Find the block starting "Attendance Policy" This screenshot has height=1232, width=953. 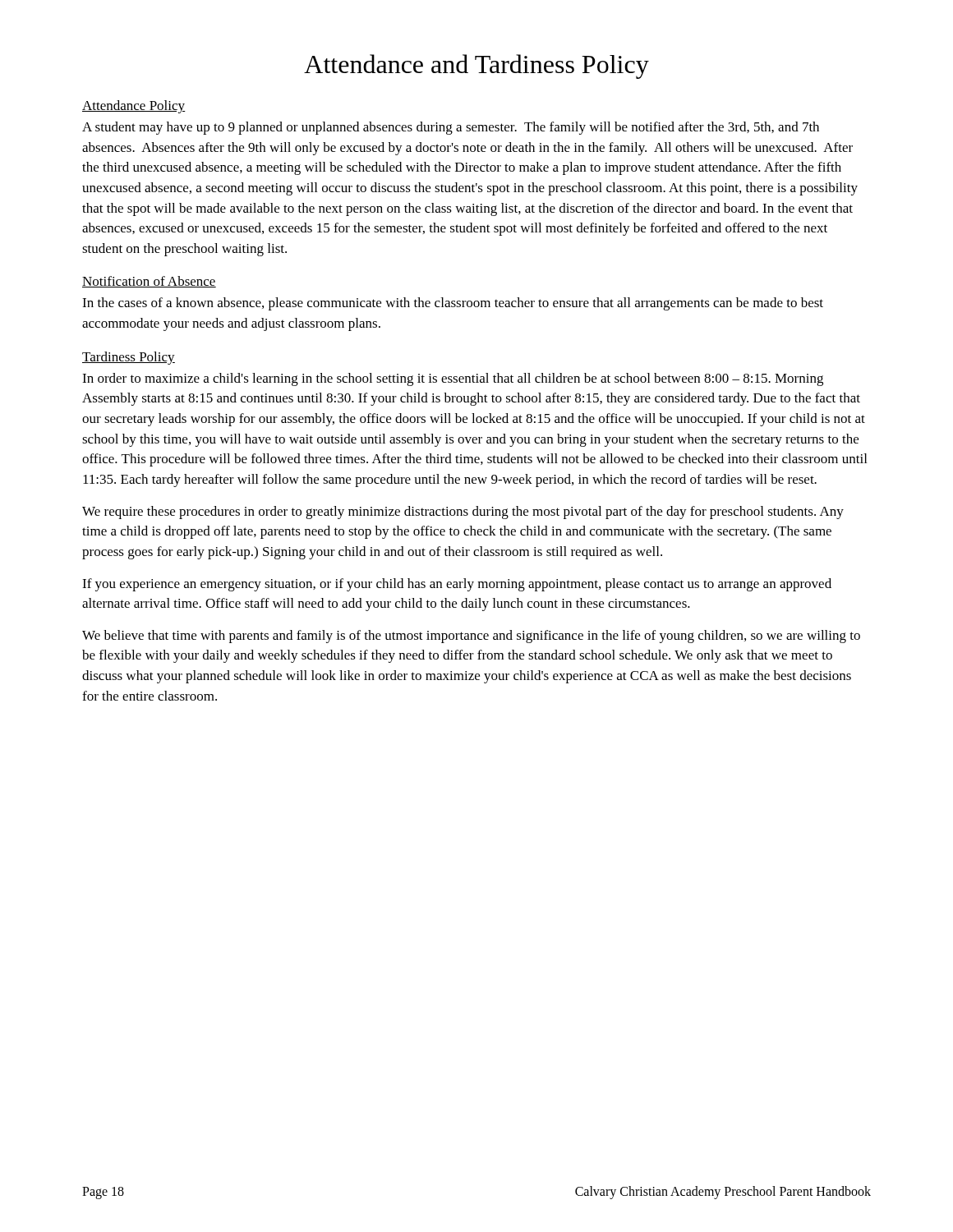click(x=134, y=106)
